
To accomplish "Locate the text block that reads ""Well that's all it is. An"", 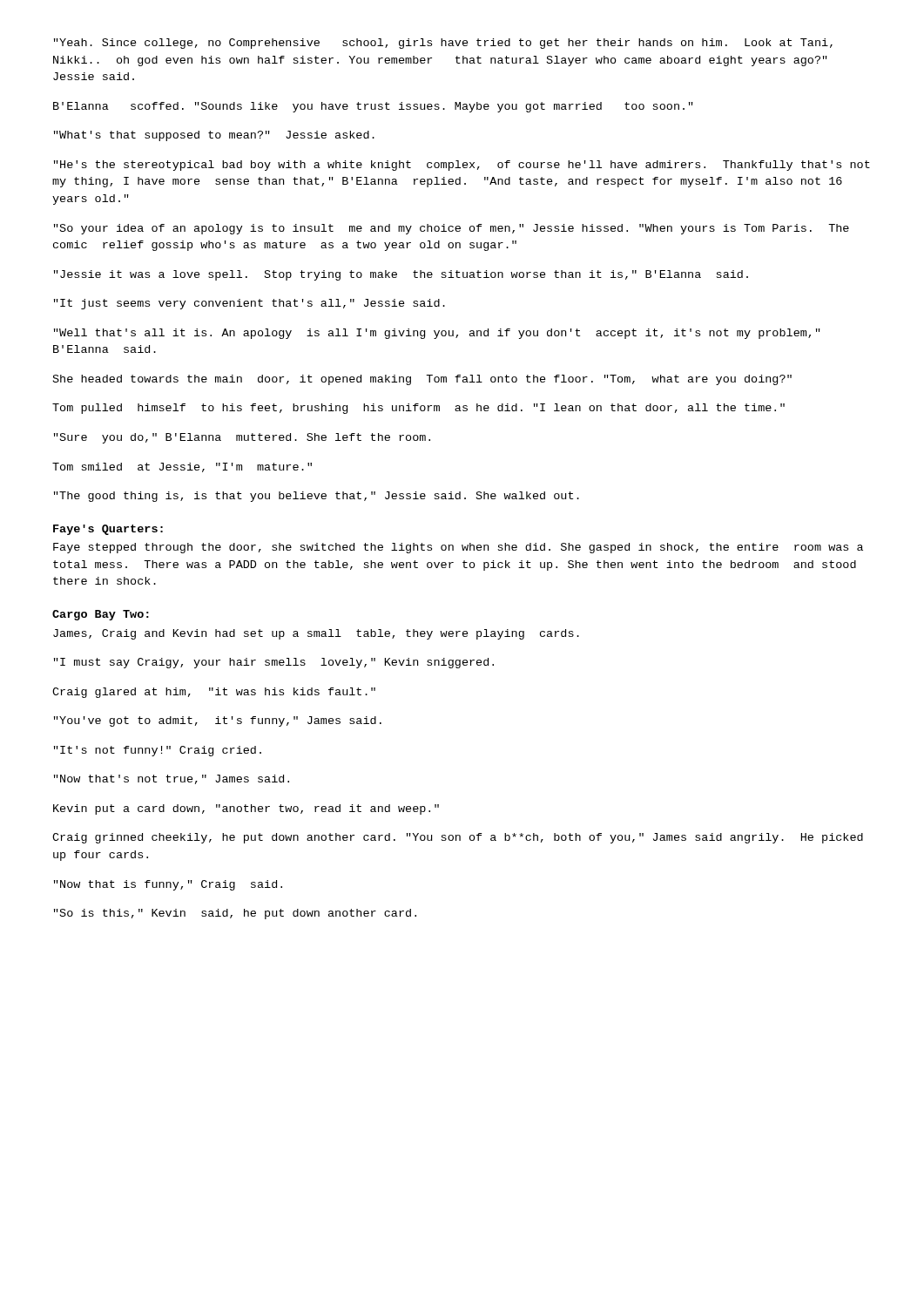I will click(x=437, y=342).
